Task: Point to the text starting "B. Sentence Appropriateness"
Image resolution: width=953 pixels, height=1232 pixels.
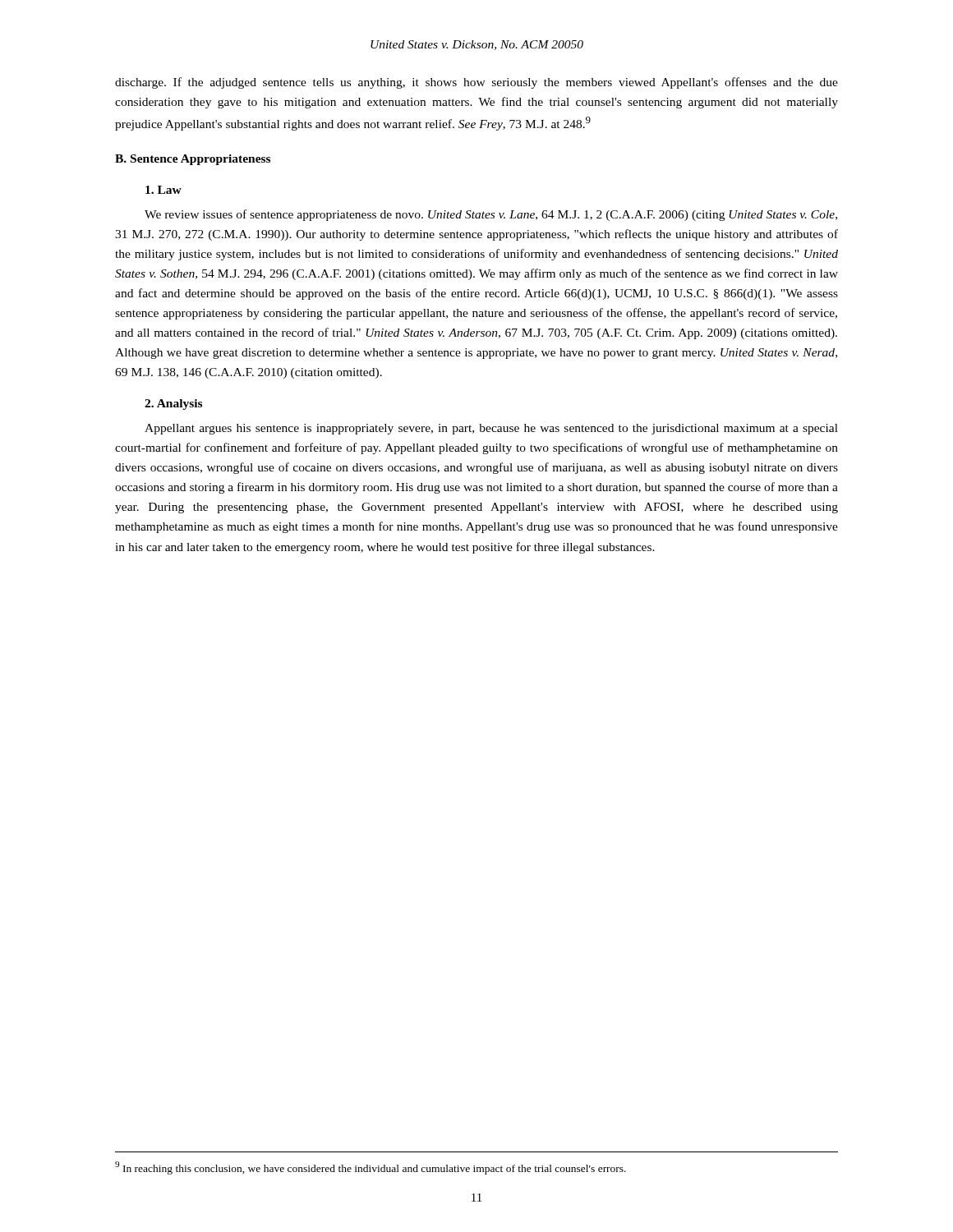Action: (x=193, y=158)
